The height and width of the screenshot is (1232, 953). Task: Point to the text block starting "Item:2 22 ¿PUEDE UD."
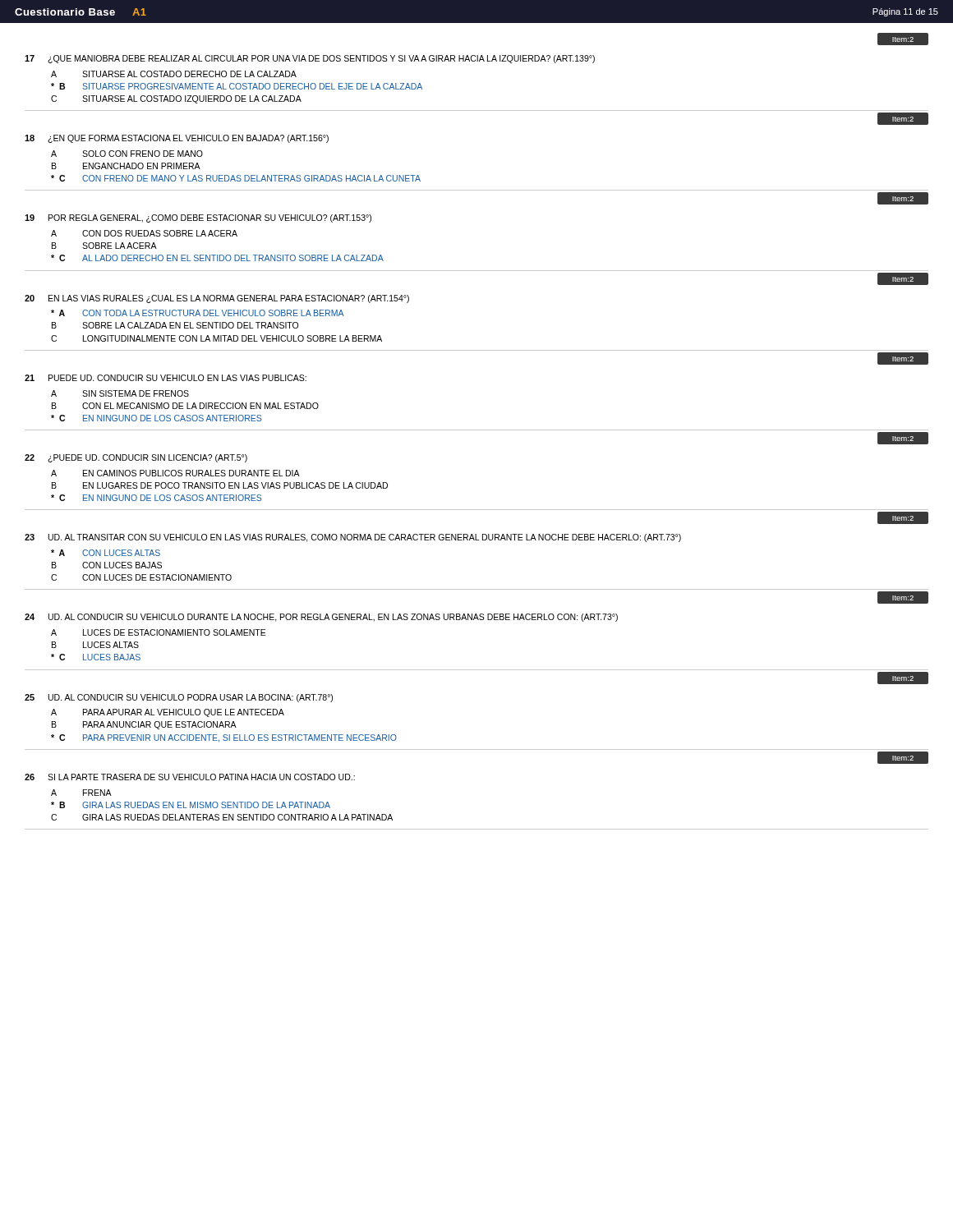[x=903, y=438]
